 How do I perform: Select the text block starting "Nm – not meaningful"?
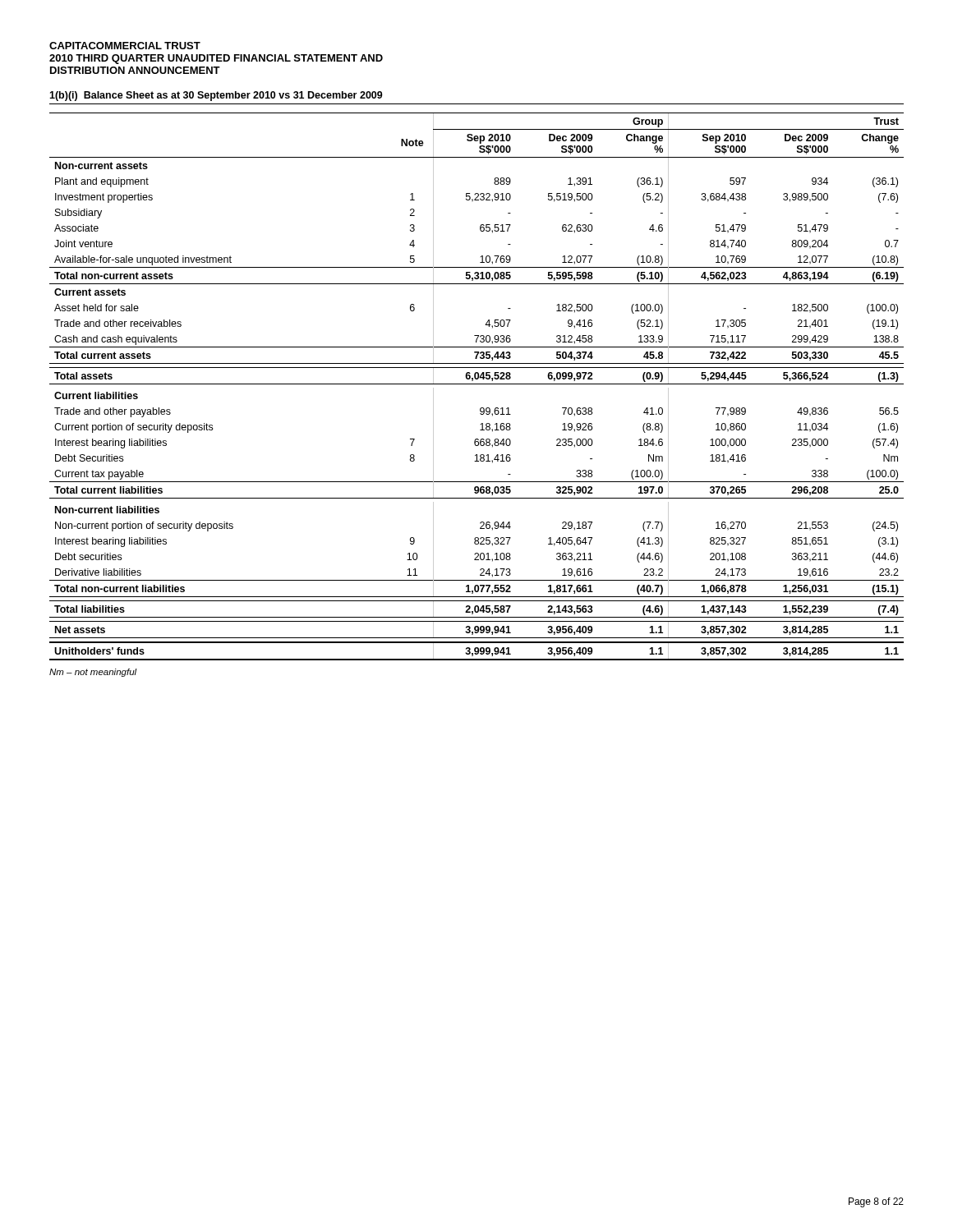point(93,672)
